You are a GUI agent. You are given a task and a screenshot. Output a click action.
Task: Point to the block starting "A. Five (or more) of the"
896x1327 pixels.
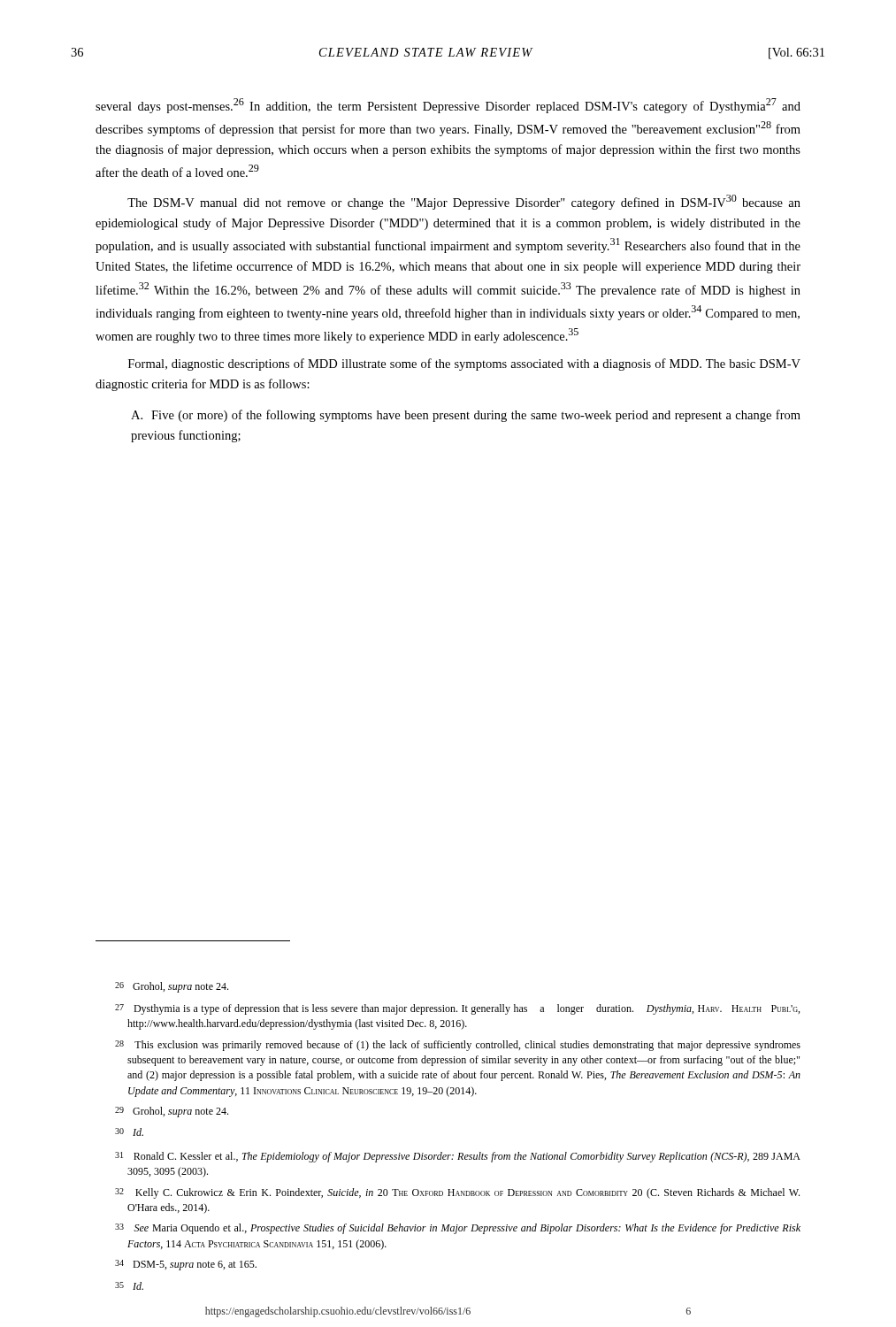pyautogui.click(x=466, y=425)
